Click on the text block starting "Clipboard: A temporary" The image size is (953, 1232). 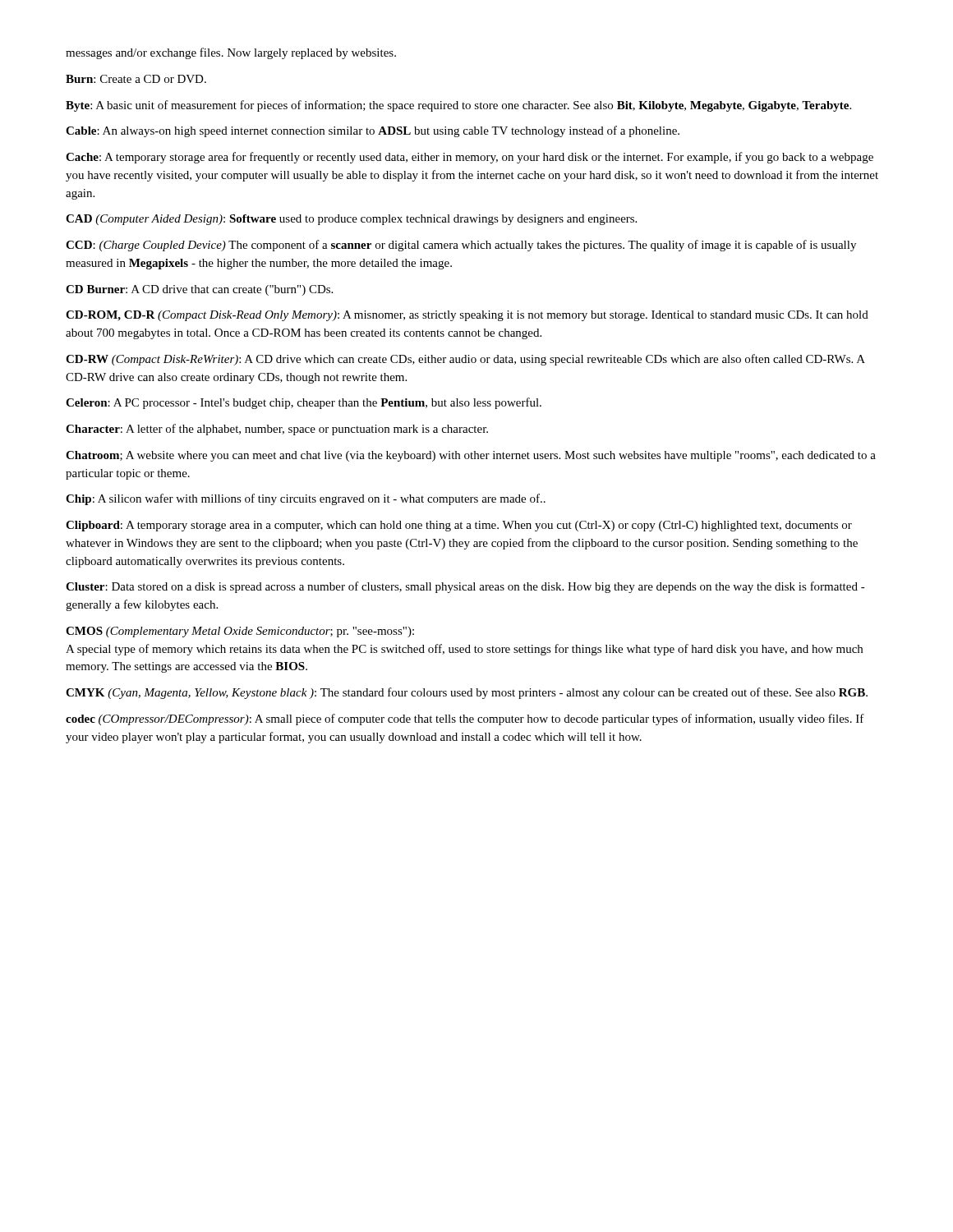point(462,543)
